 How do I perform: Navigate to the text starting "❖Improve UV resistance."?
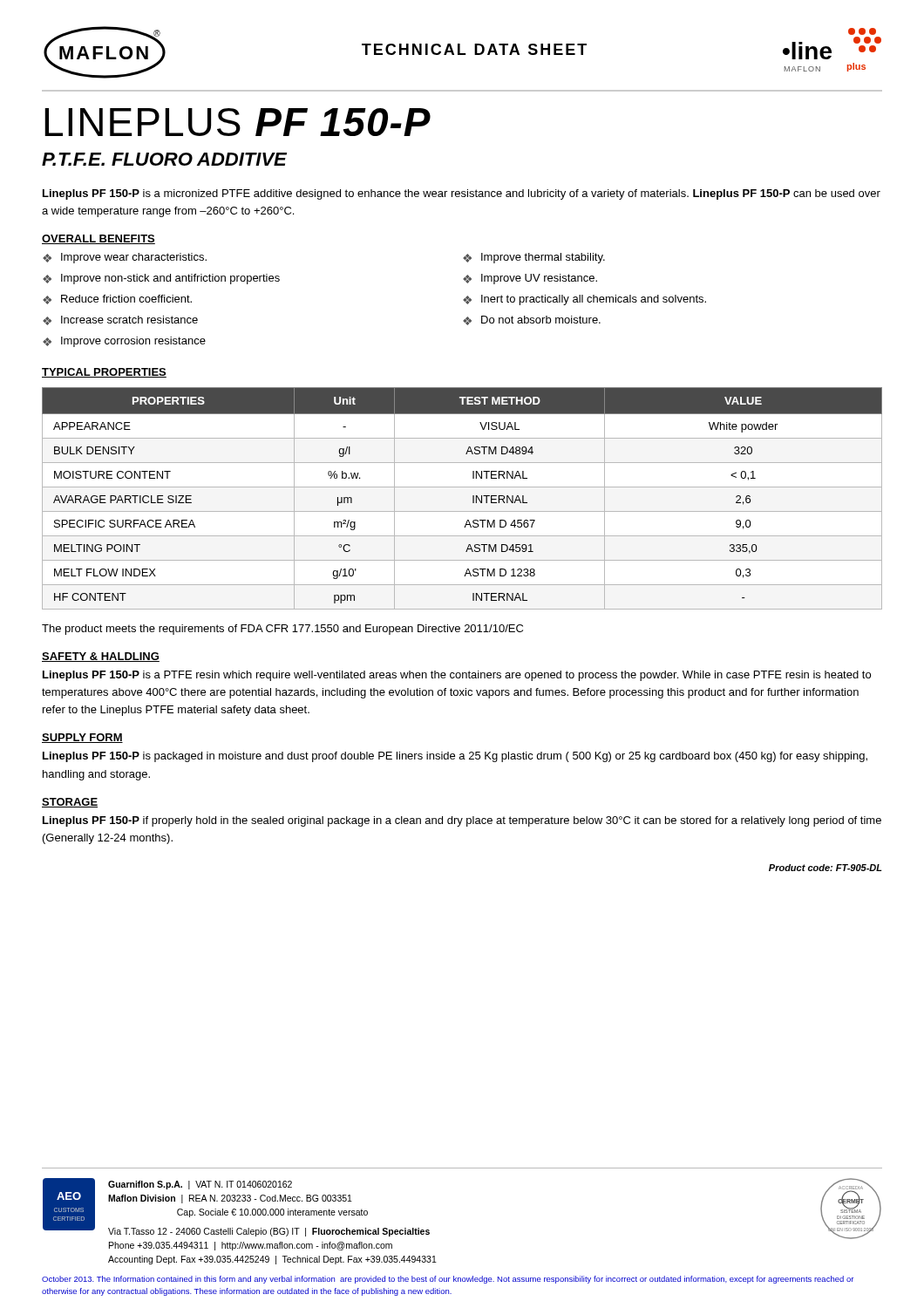(x=530, y=279)
